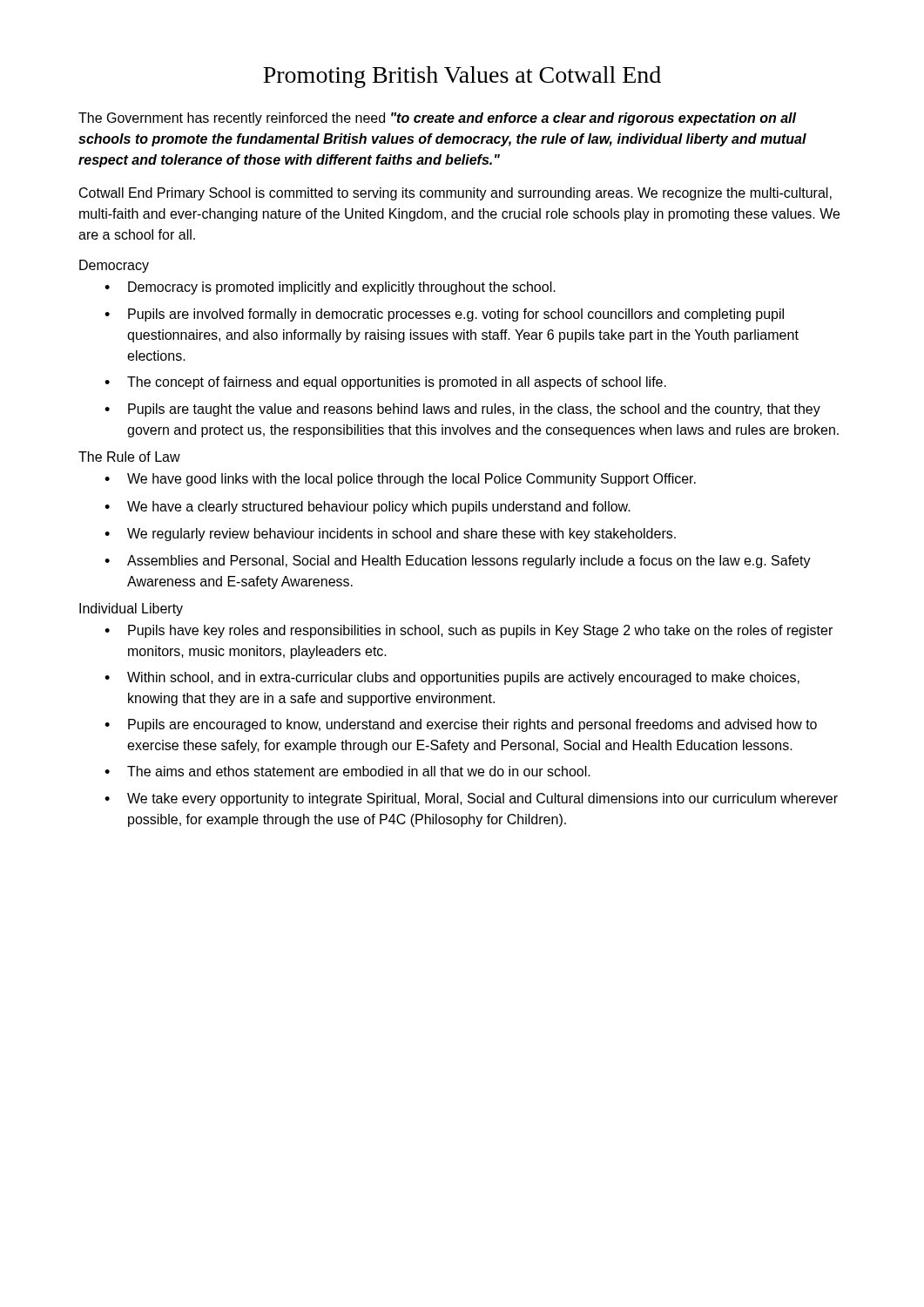The image size is (924, 1307).
Task: Locate the block of text that opens with "•We regularly review behaviour"
Action: point(475,534)
